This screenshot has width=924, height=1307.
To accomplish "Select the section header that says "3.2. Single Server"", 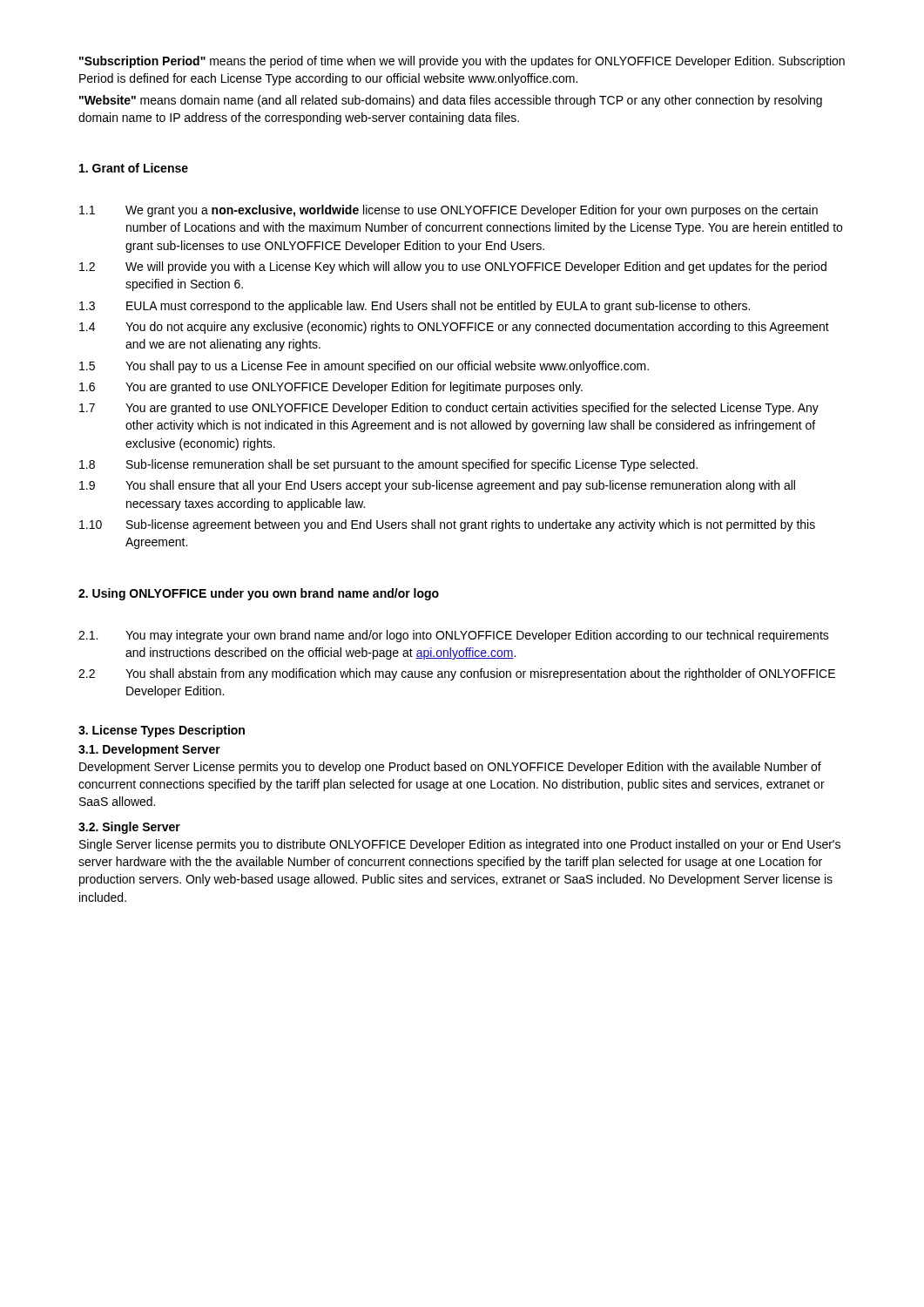I will click(129, 827).
